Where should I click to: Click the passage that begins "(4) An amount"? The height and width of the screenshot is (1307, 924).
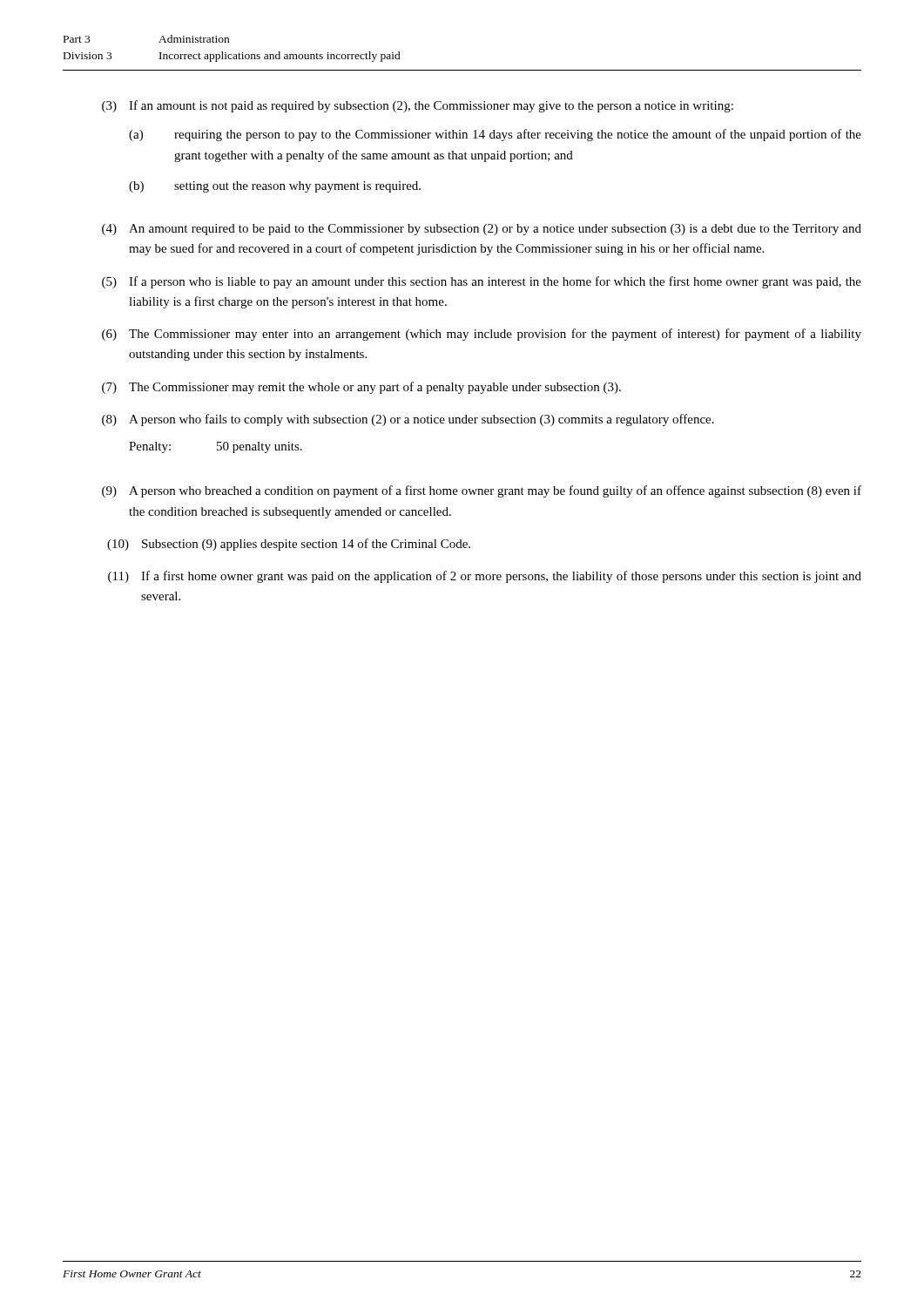462,239
